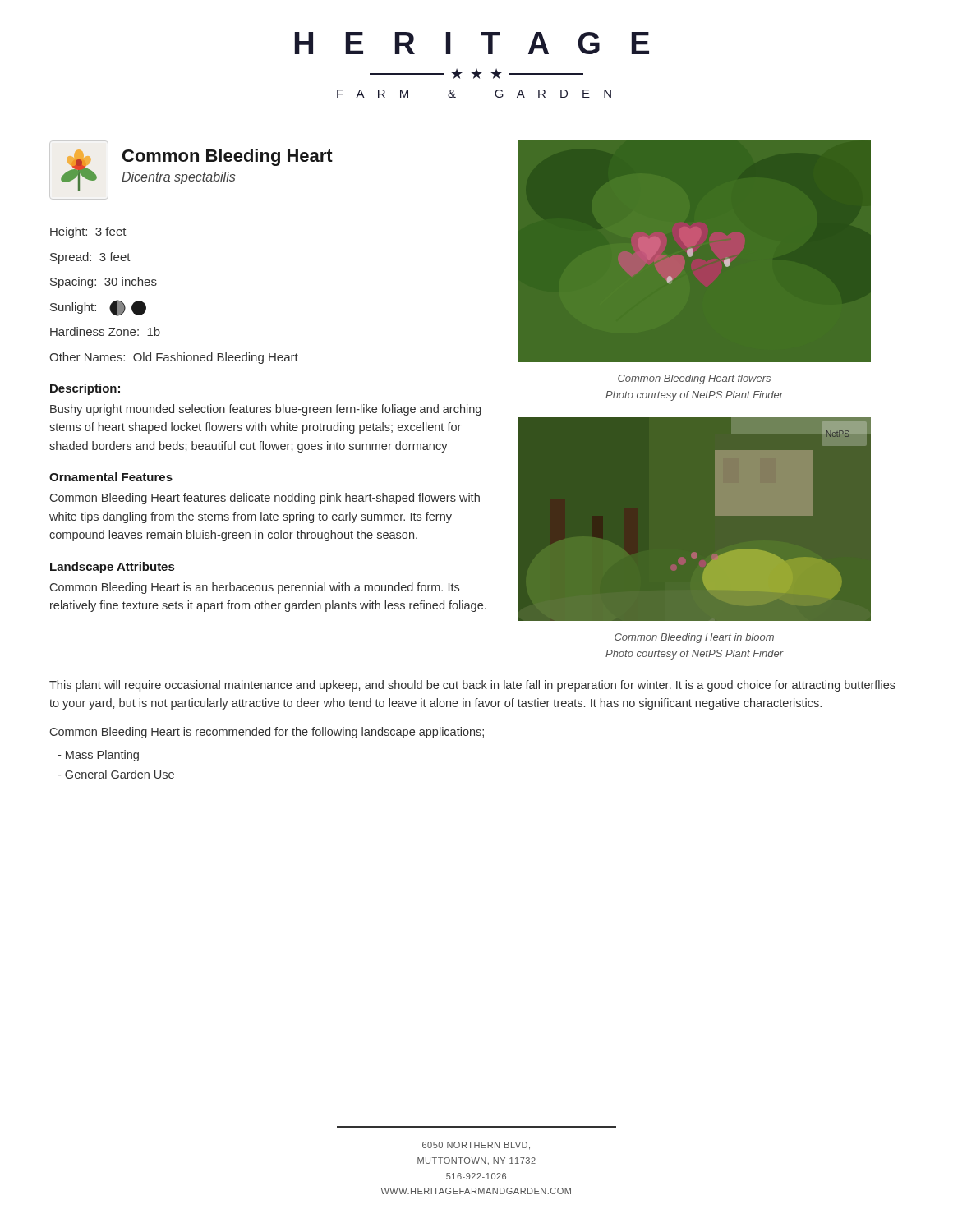Image resolution: width=953 pixels, height=1232 pixels.
Task: Select the text block with the text "Other Names: Old"
Action: coord(174,356)
